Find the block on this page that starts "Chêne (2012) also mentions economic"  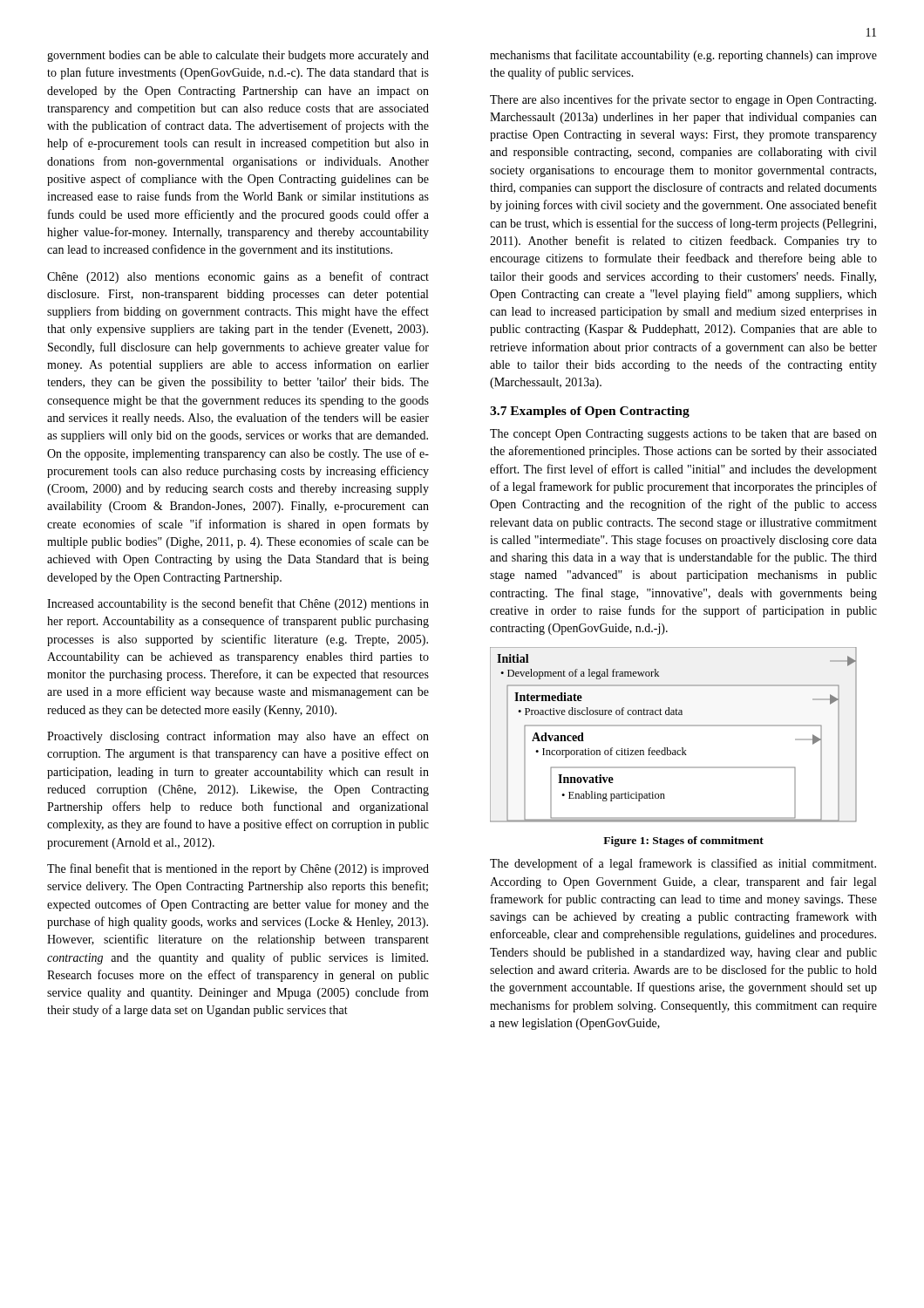click(238, 427)
